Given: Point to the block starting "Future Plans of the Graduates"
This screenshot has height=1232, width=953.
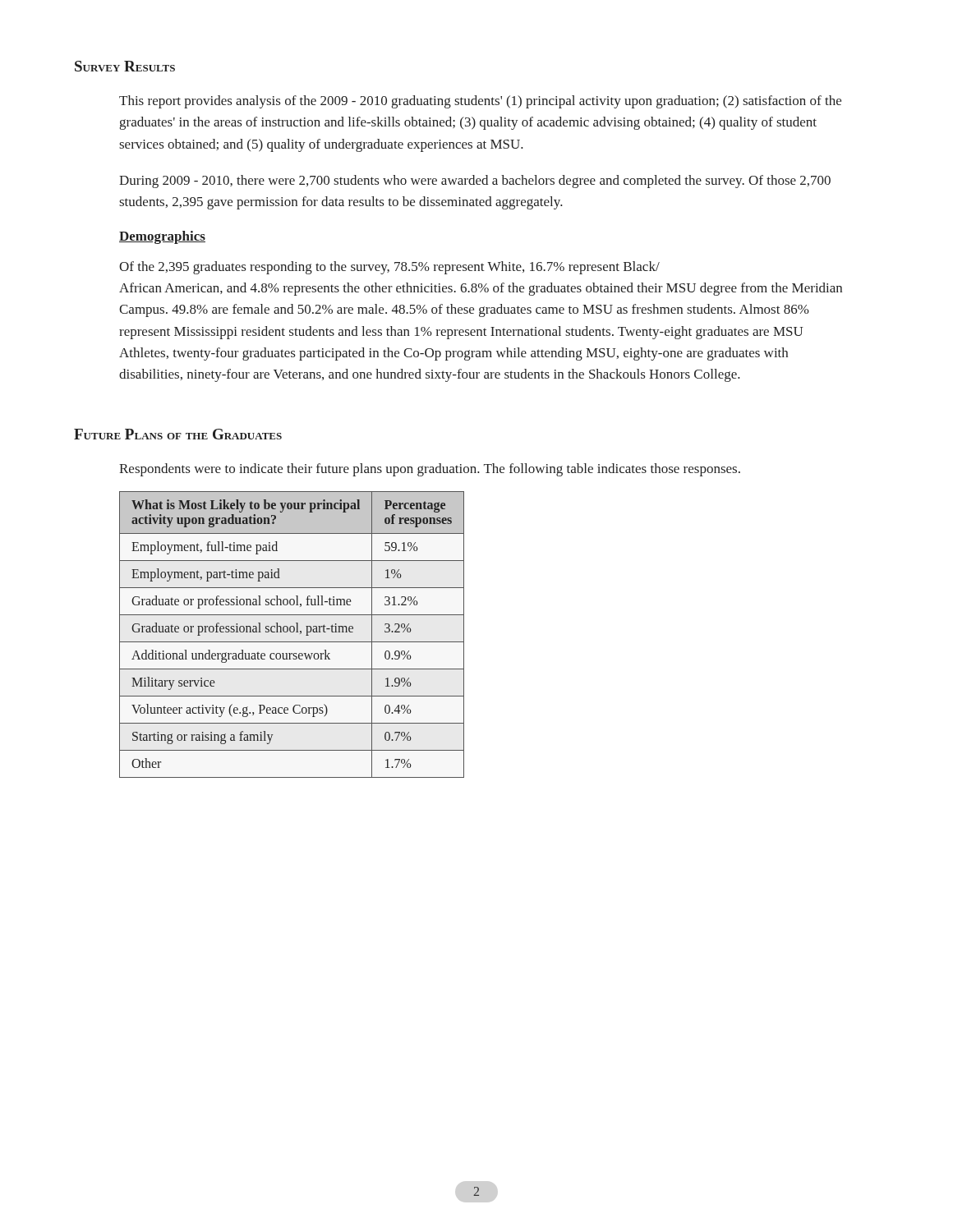Looking at the screenshot, I should pos(178,434).
